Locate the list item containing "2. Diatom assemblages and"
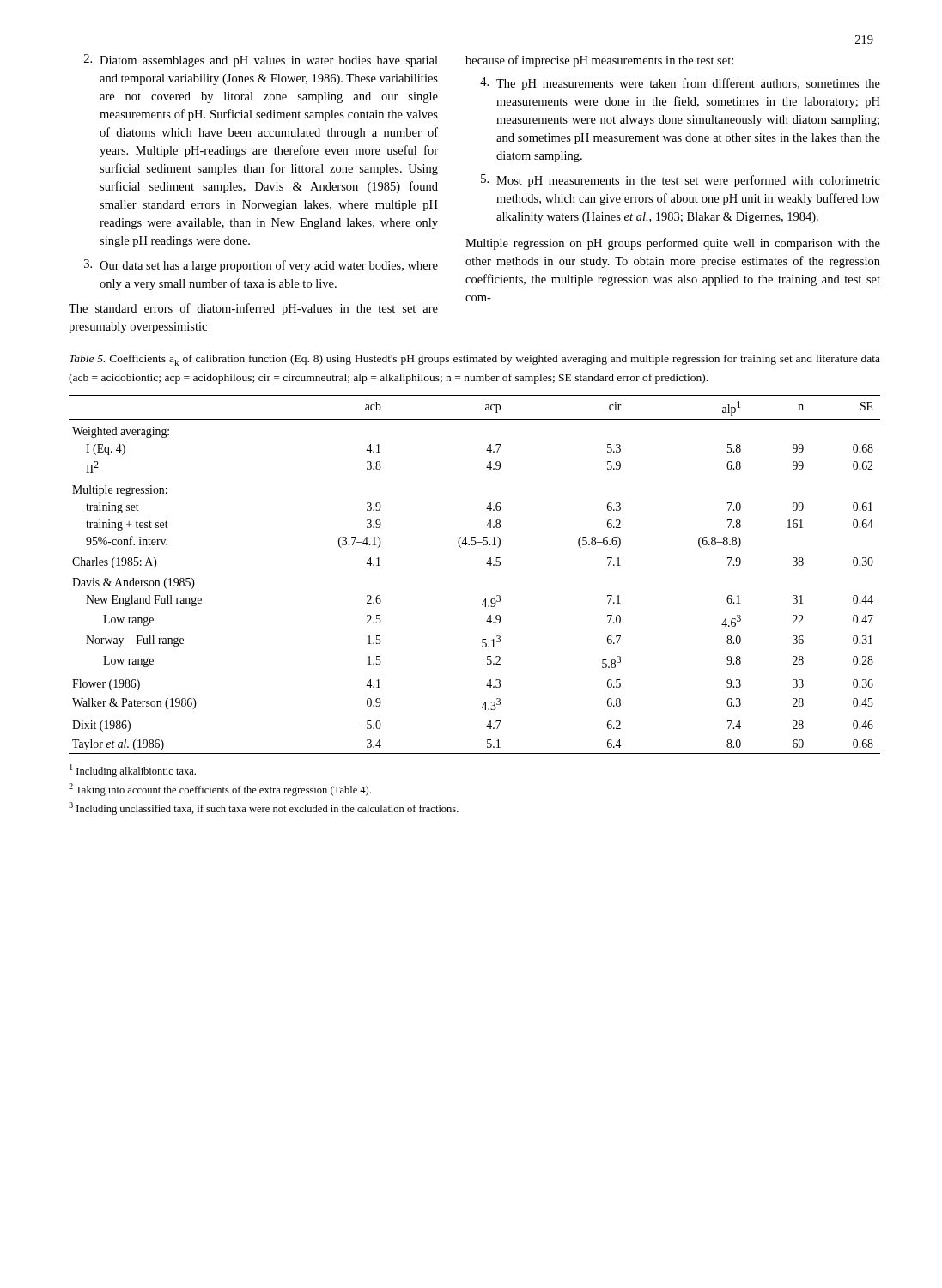Image resolution: width=942 pixels, height=1288 pixels. click(253, 151)
